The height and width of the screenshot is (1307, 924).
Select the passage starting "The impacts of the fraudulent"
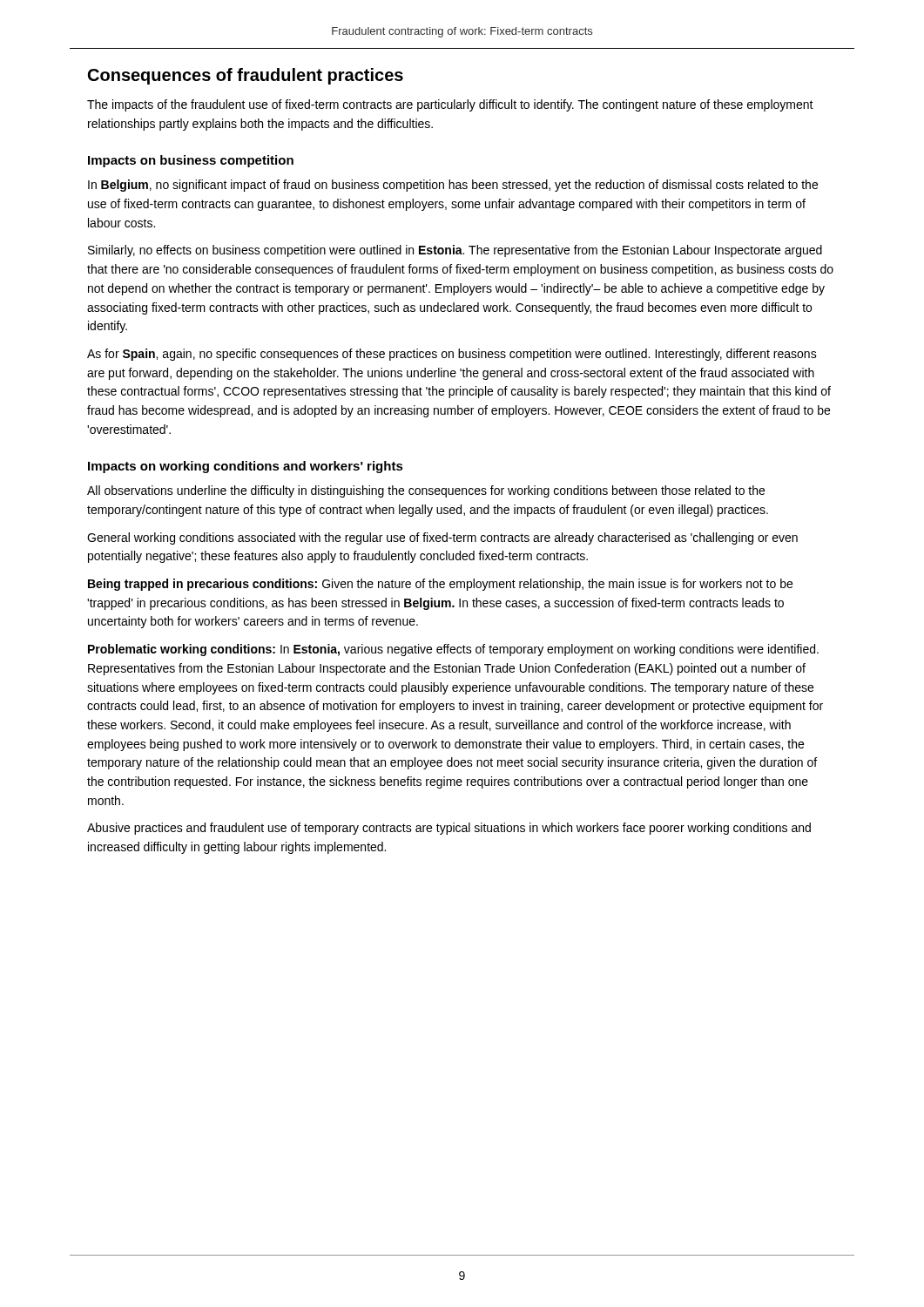coord(462,115)
